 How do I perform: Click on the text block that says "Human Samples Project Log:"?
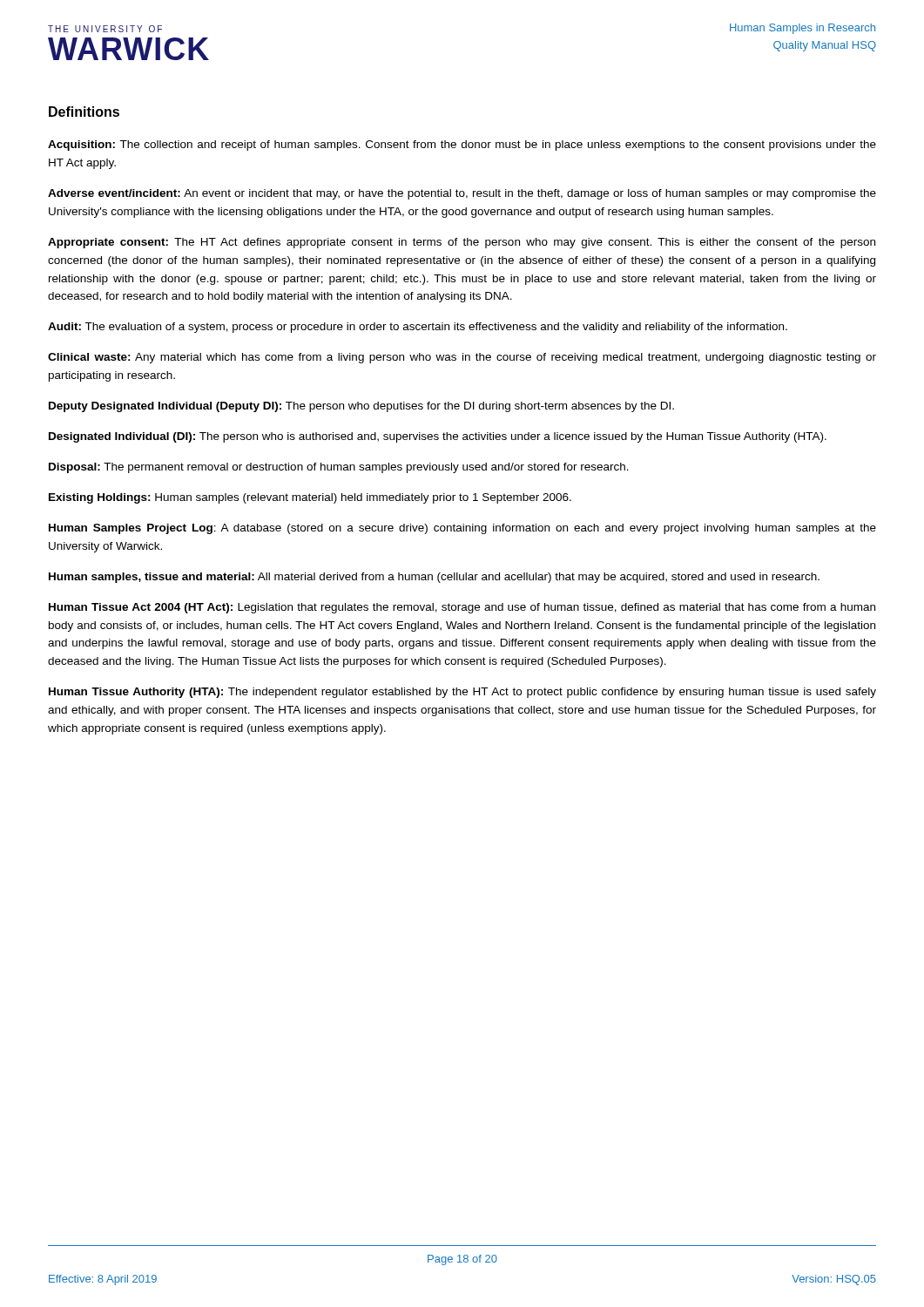[x=462, y=537]
